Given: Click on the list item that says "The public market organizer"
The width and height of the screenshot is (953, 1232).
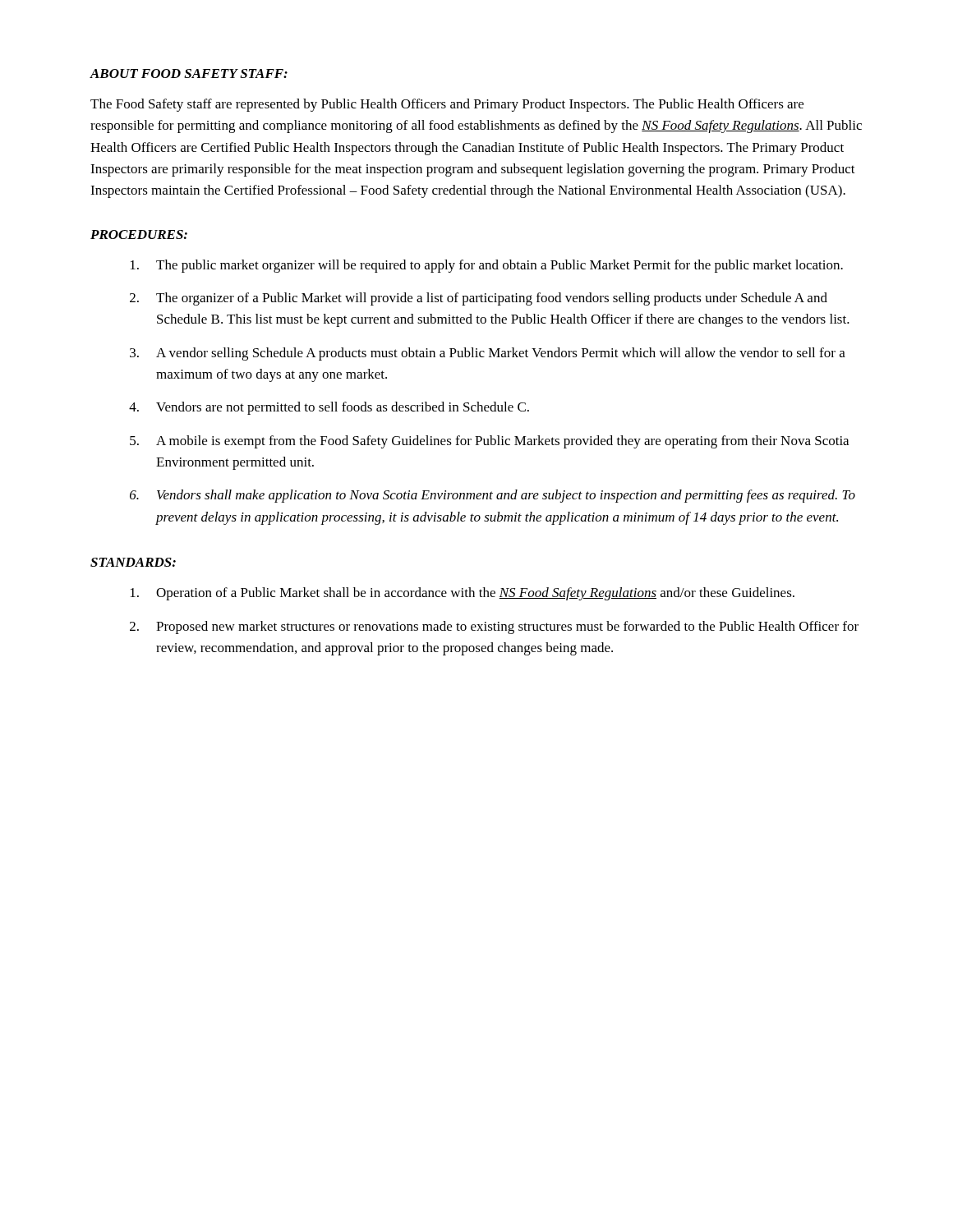Looking at the screenshot, I should pos(476,265).
